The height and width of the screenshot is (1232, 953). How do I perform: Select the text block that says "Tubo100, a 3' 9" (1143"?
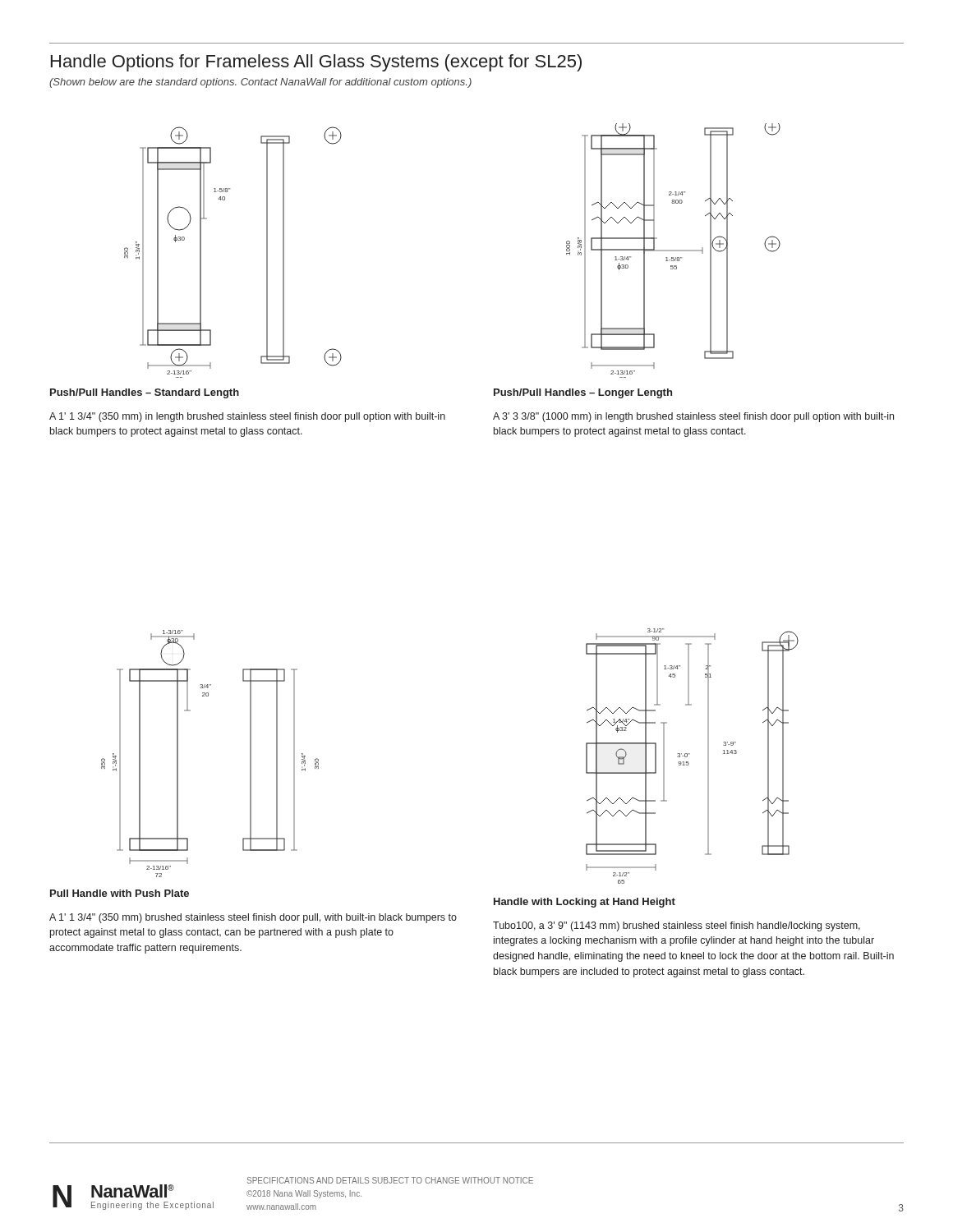point(698,949)
